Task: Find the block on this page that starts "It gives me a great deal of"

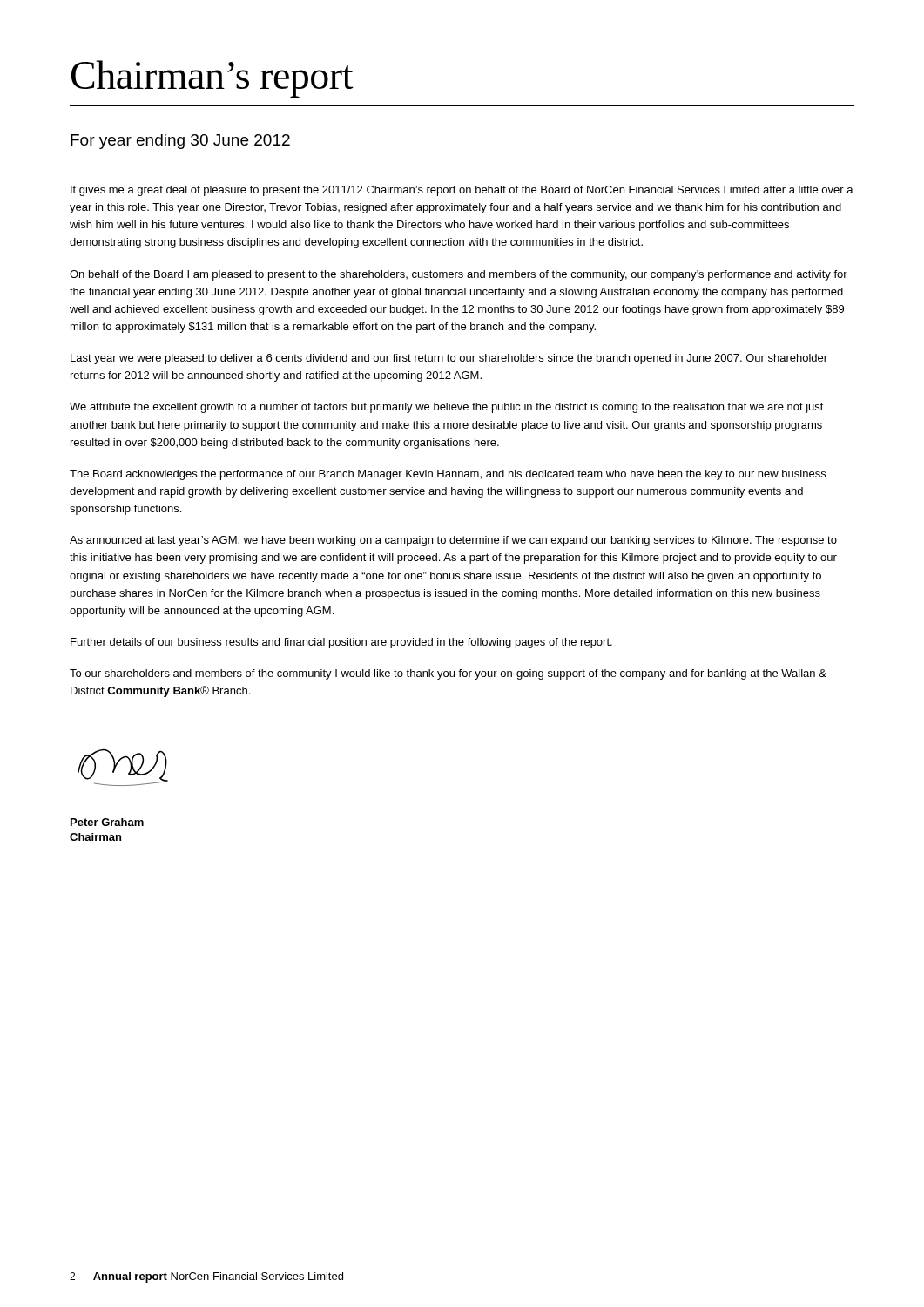Action: [x=462, y=216]
